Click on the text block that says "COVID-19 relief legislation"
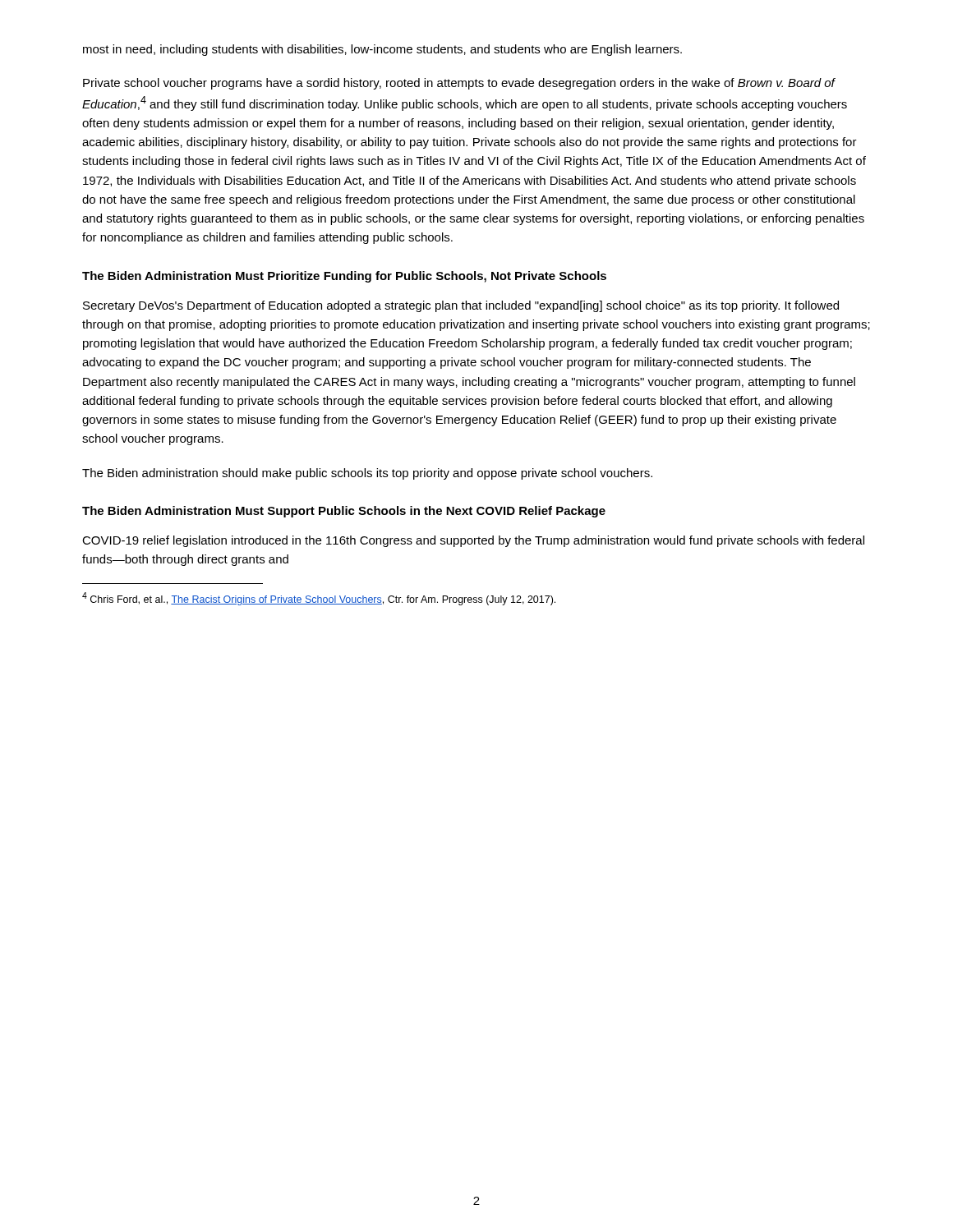The width and height of the screenshot is (953, 1232). click(474, 549)
